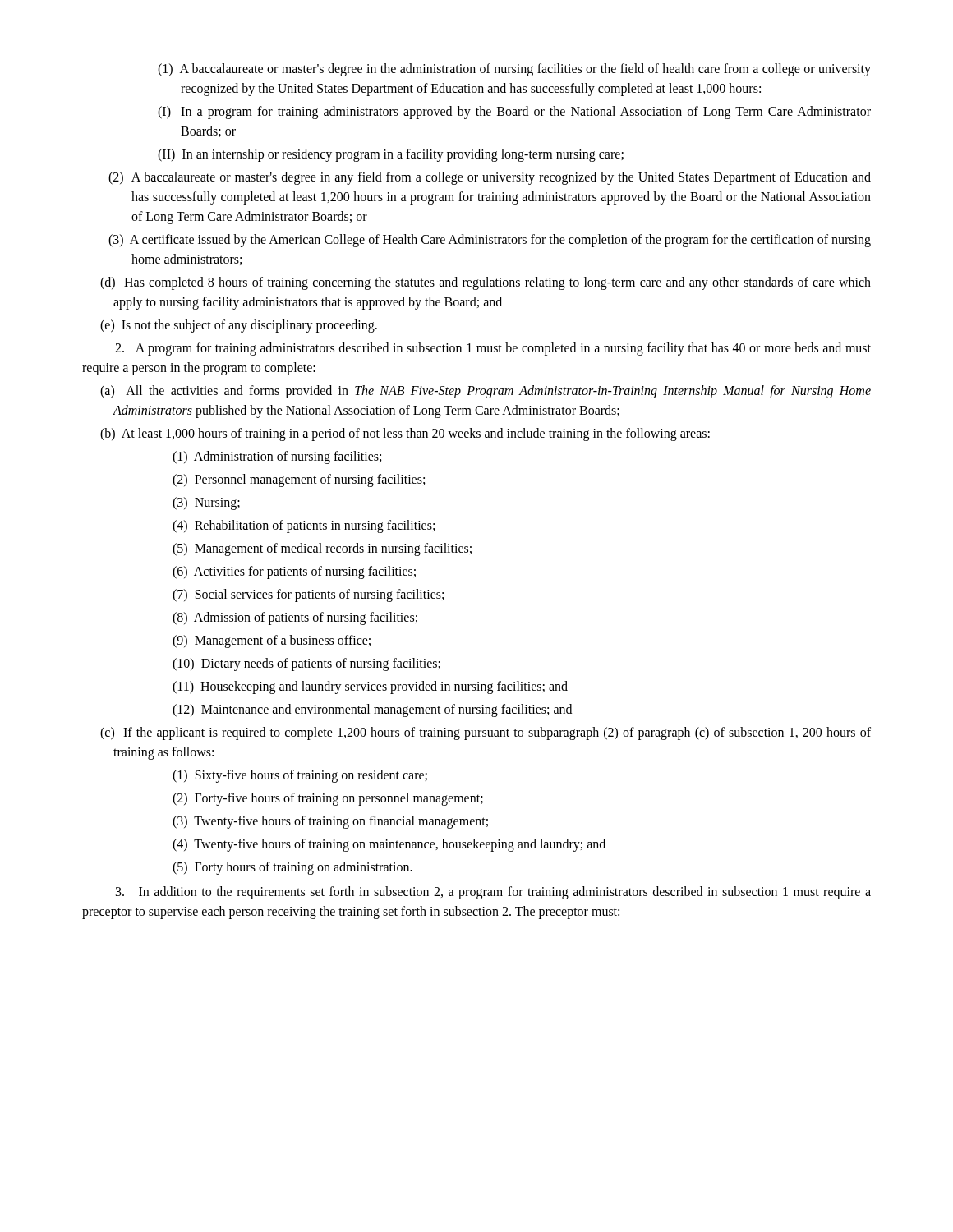This screenshot has height=1232, width=953.
Task: Find the list item that reads "(5) Management of"
Action: pyautogui.click(x=476, y=549)
